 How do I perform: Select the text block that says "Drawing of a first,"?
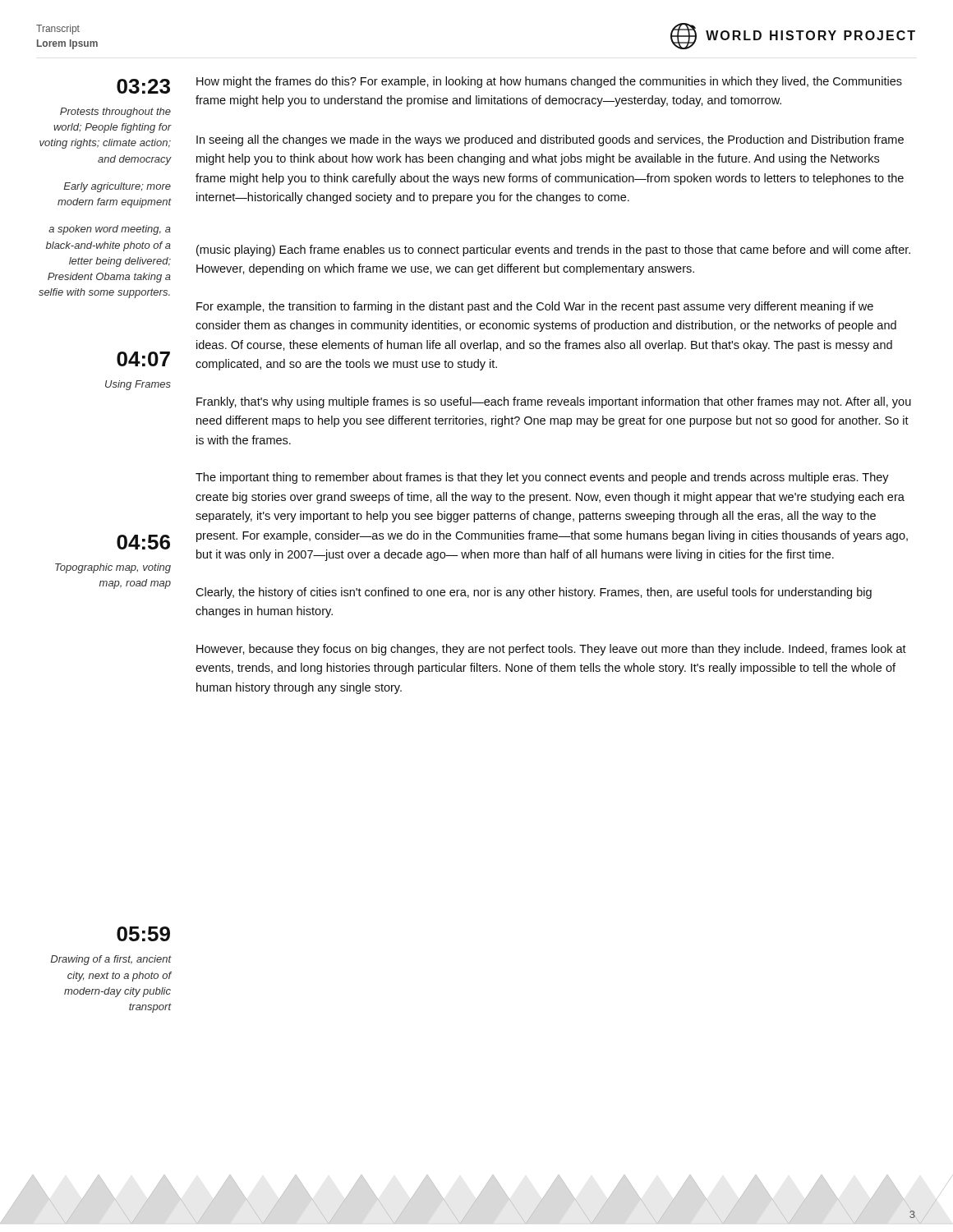click(111, 983)
